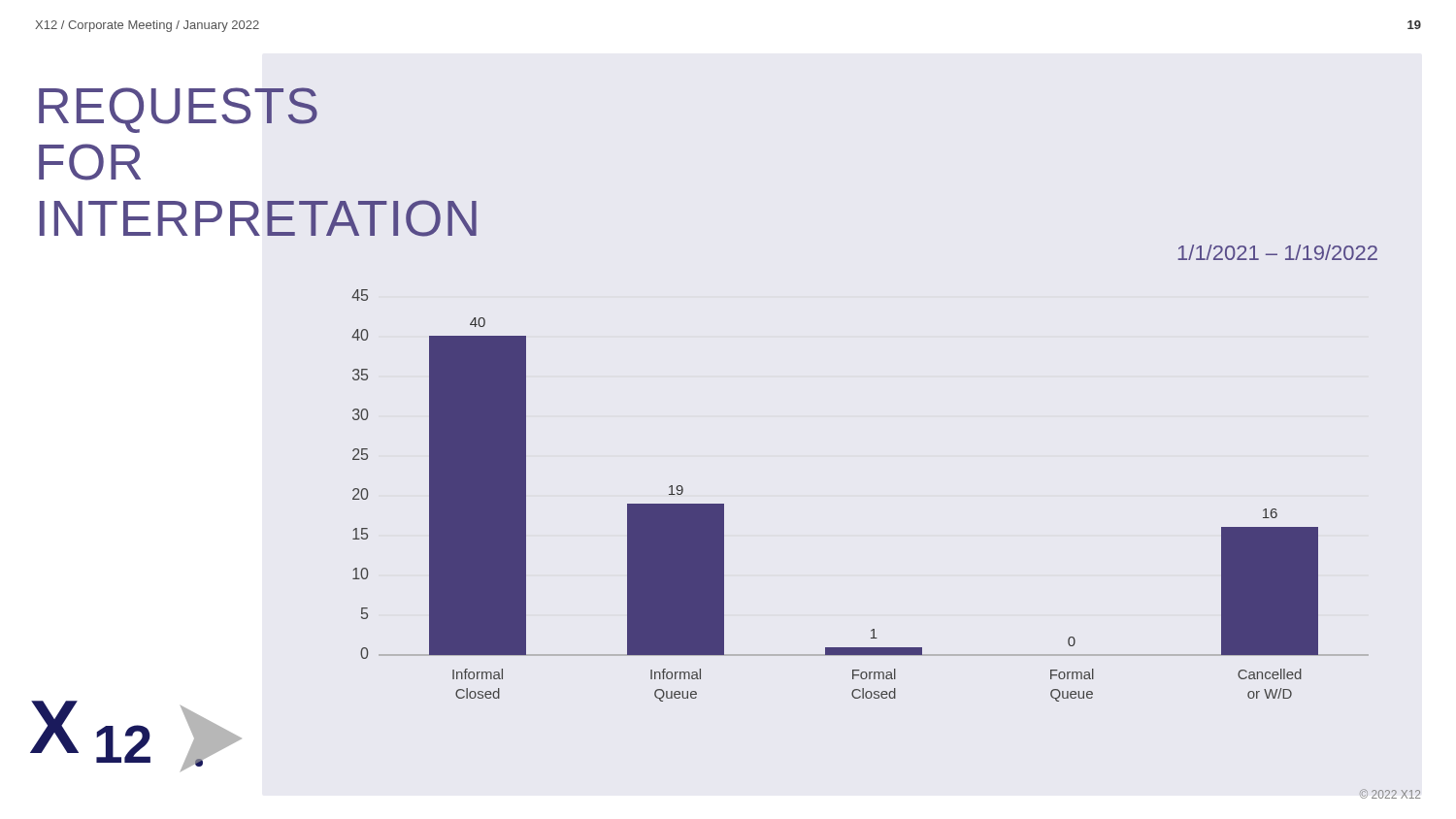The image size is (1456, 819).
Task: Find the logo
Action: (141, 729)
